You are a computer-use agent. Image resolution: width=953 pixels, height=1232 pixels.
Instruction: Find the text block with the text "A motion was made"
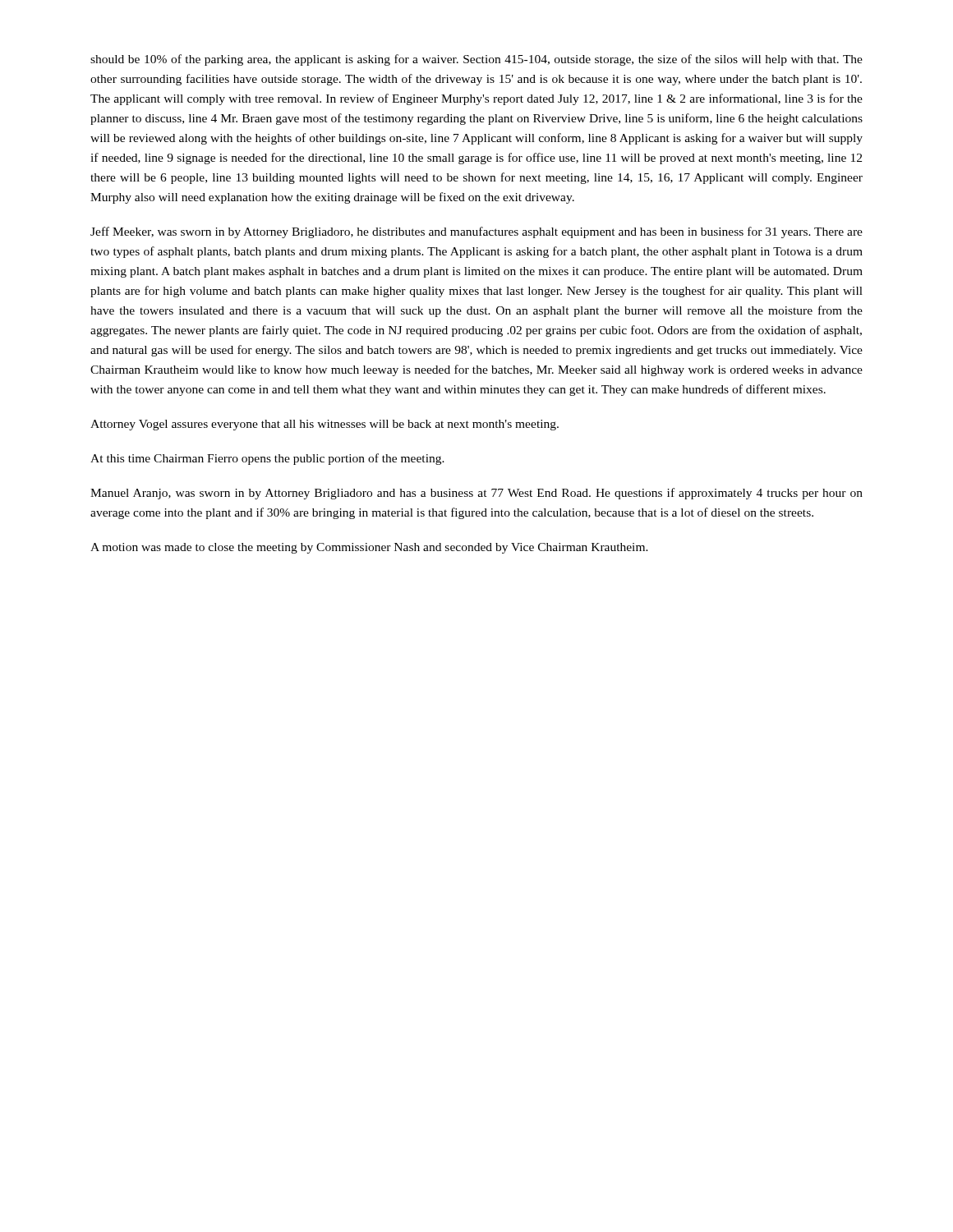pos(369,547)
